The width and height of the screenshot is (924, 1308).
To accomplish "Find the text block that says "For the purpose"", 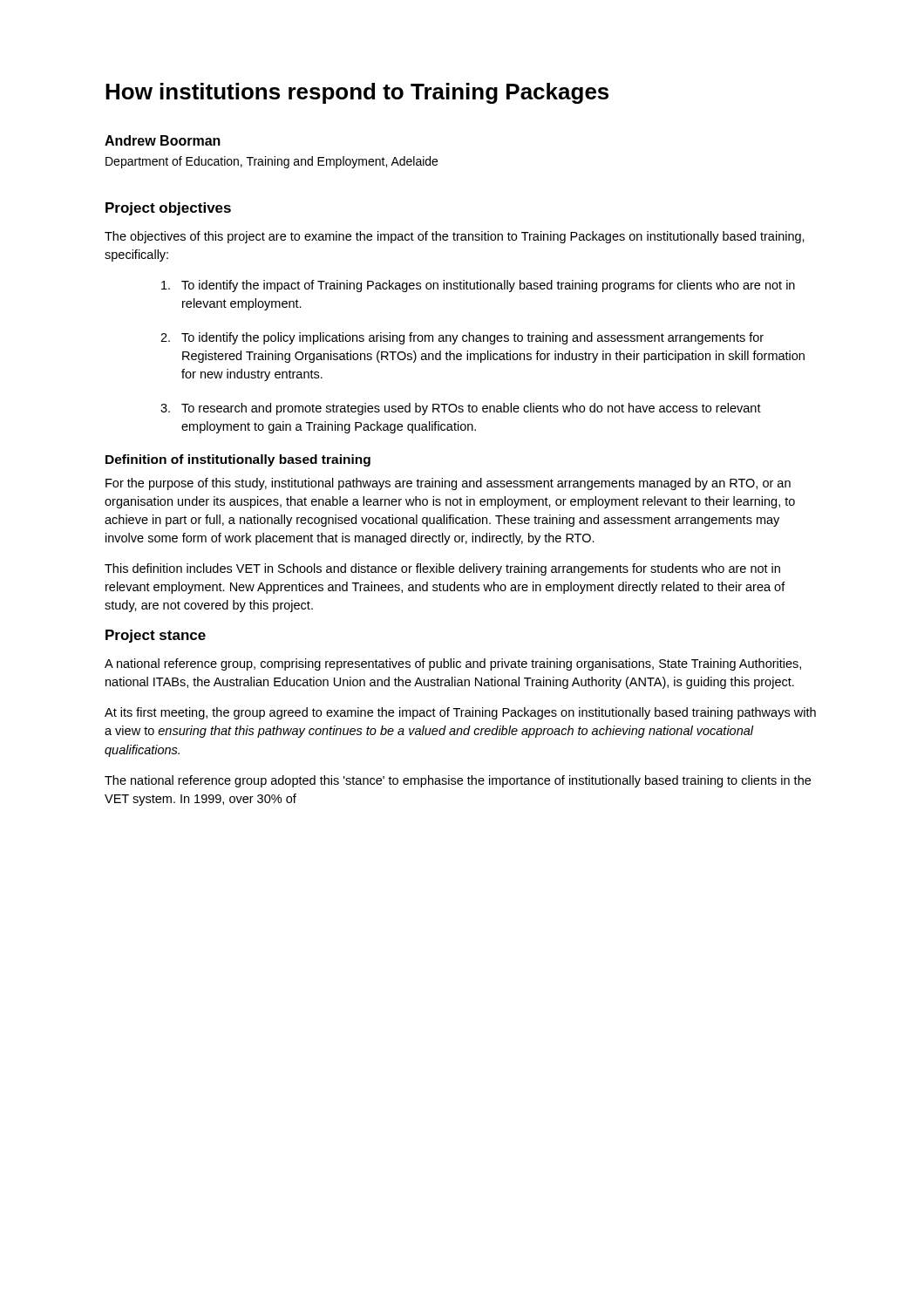I will pos(462,511).
